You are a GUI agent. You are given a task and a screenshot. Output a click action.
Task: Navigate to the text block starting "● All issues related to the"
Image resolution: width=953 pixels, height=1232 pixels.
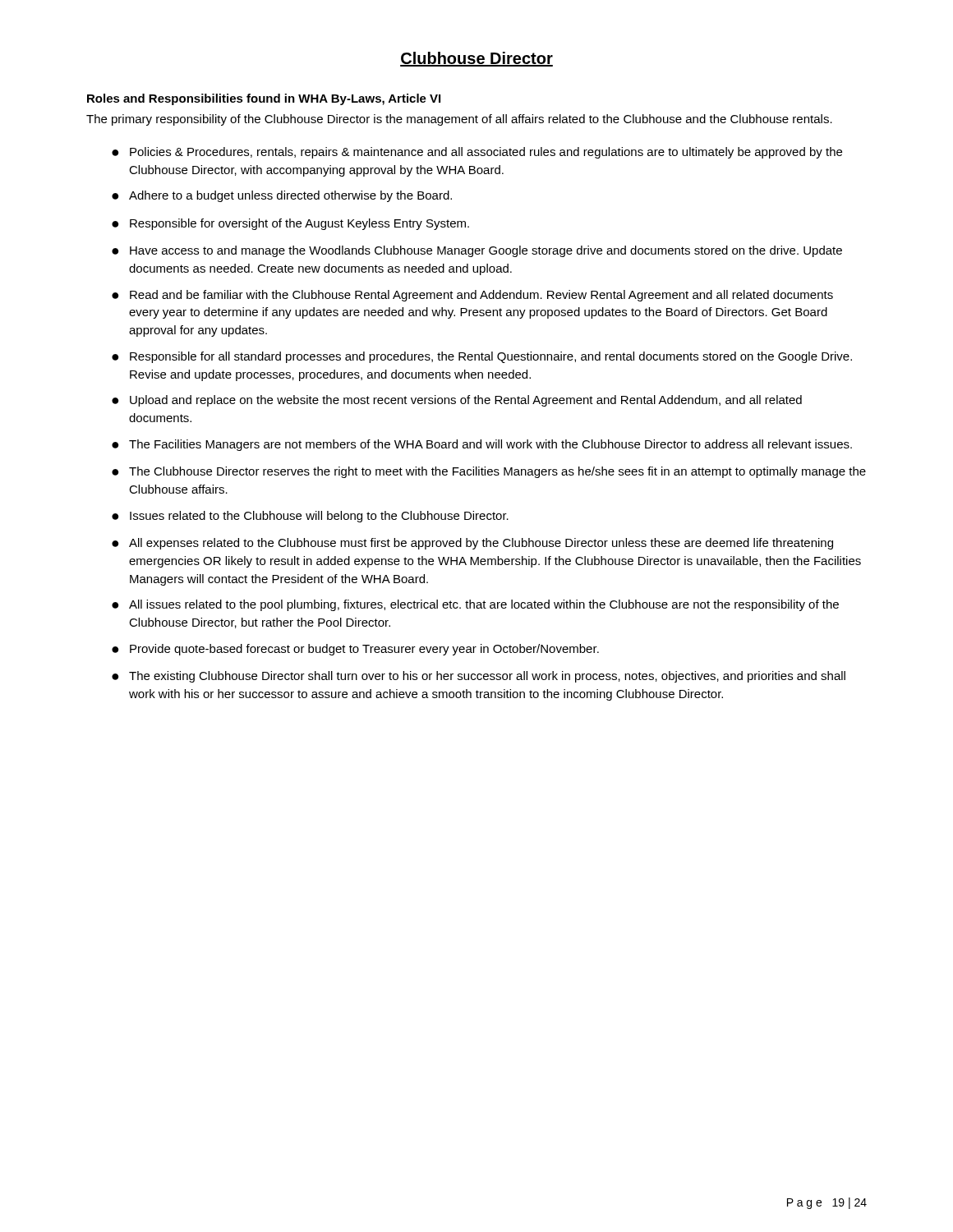pyautogui.click(x=489, y=614)
